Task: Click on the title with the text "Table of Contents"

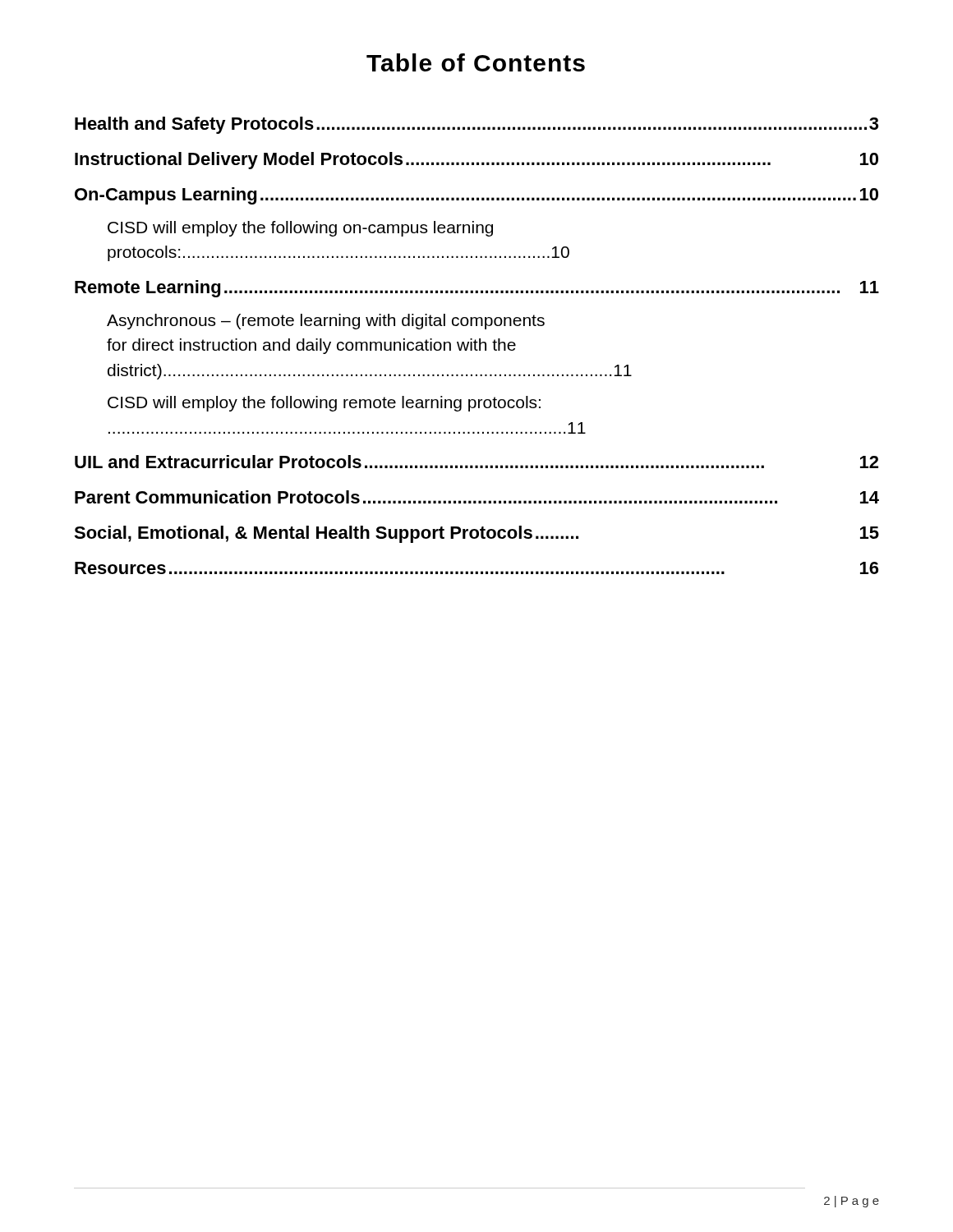Action: point(476,63)
